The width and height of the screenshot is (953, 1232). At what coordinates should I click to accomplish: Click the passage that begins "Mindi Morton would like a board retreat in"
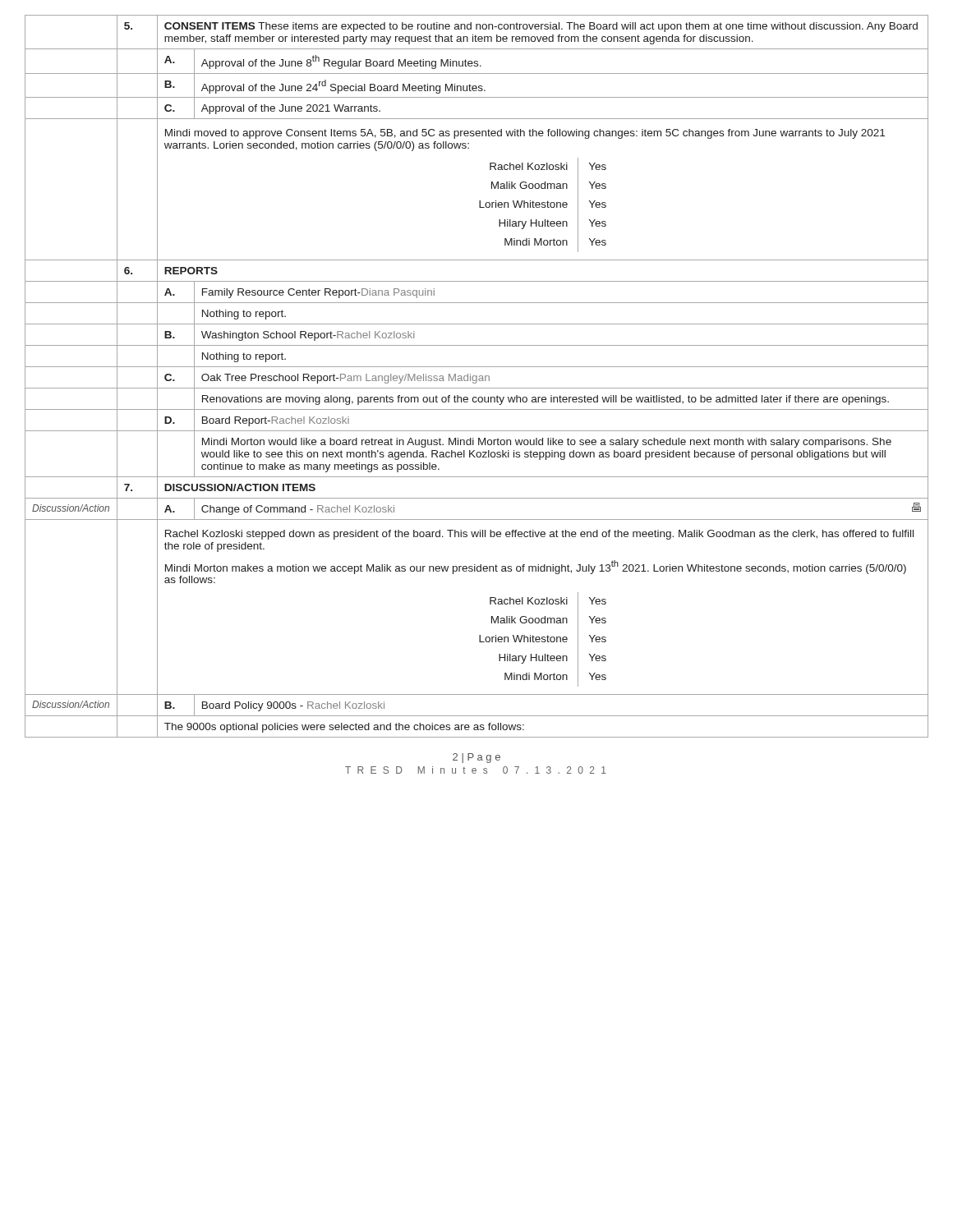coord(546,453)
